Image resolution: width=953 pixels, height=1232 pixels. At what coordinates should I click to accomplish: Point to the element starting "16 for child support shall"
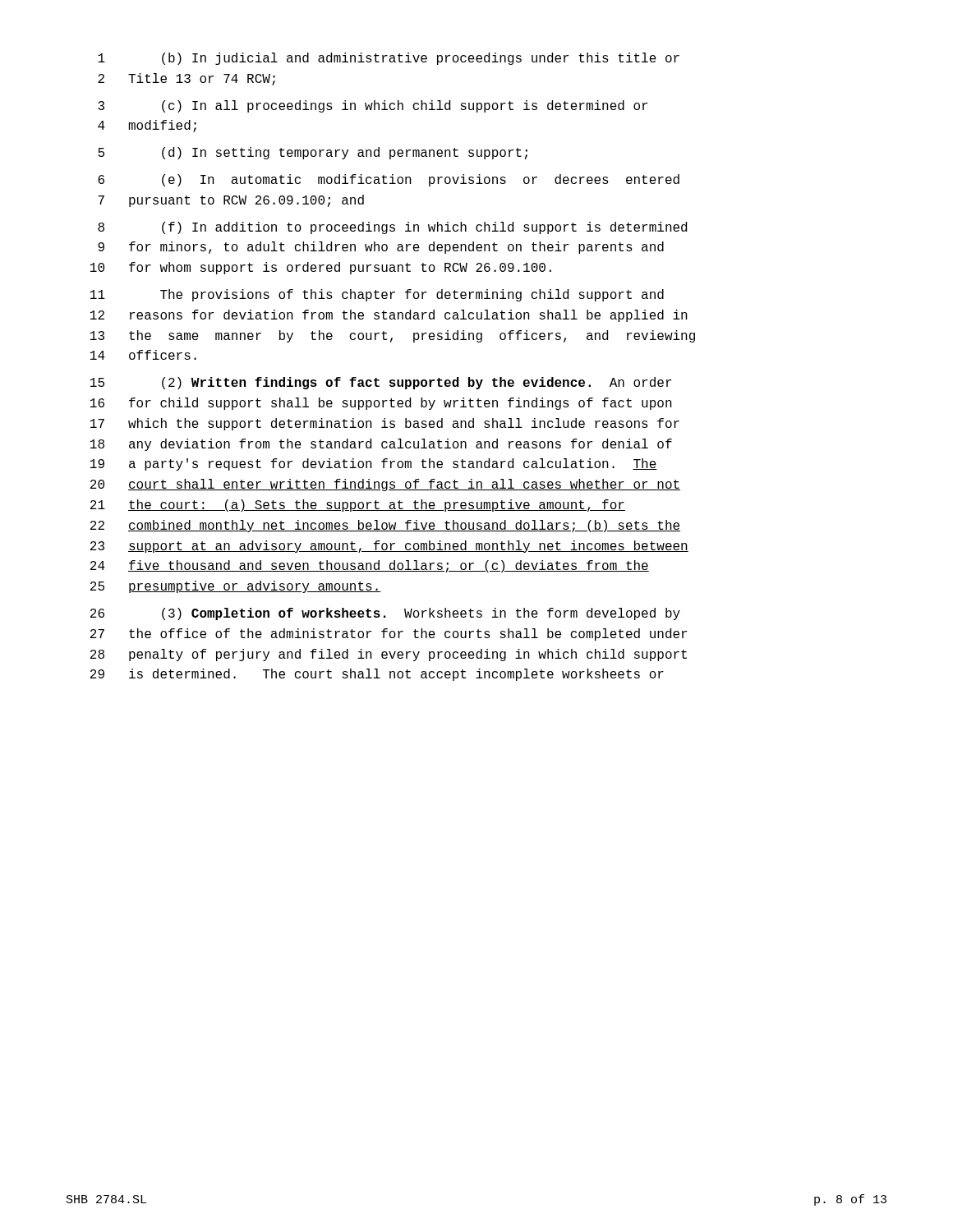(476, 404)
